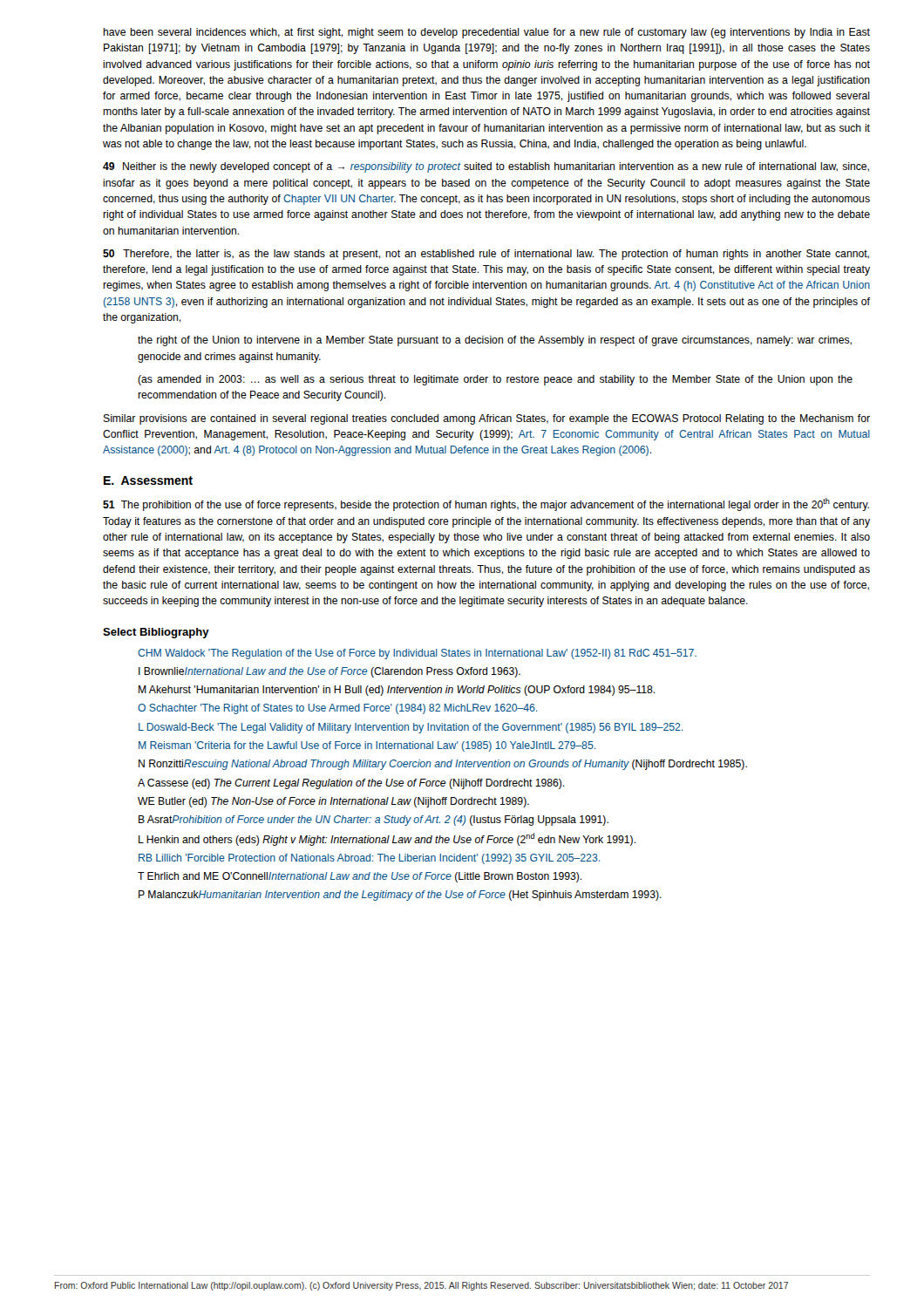
Task: Select the block starting "T Ehrlich and ME O'ConnellInternational Law and"
Action: click(x=360, y=877)
